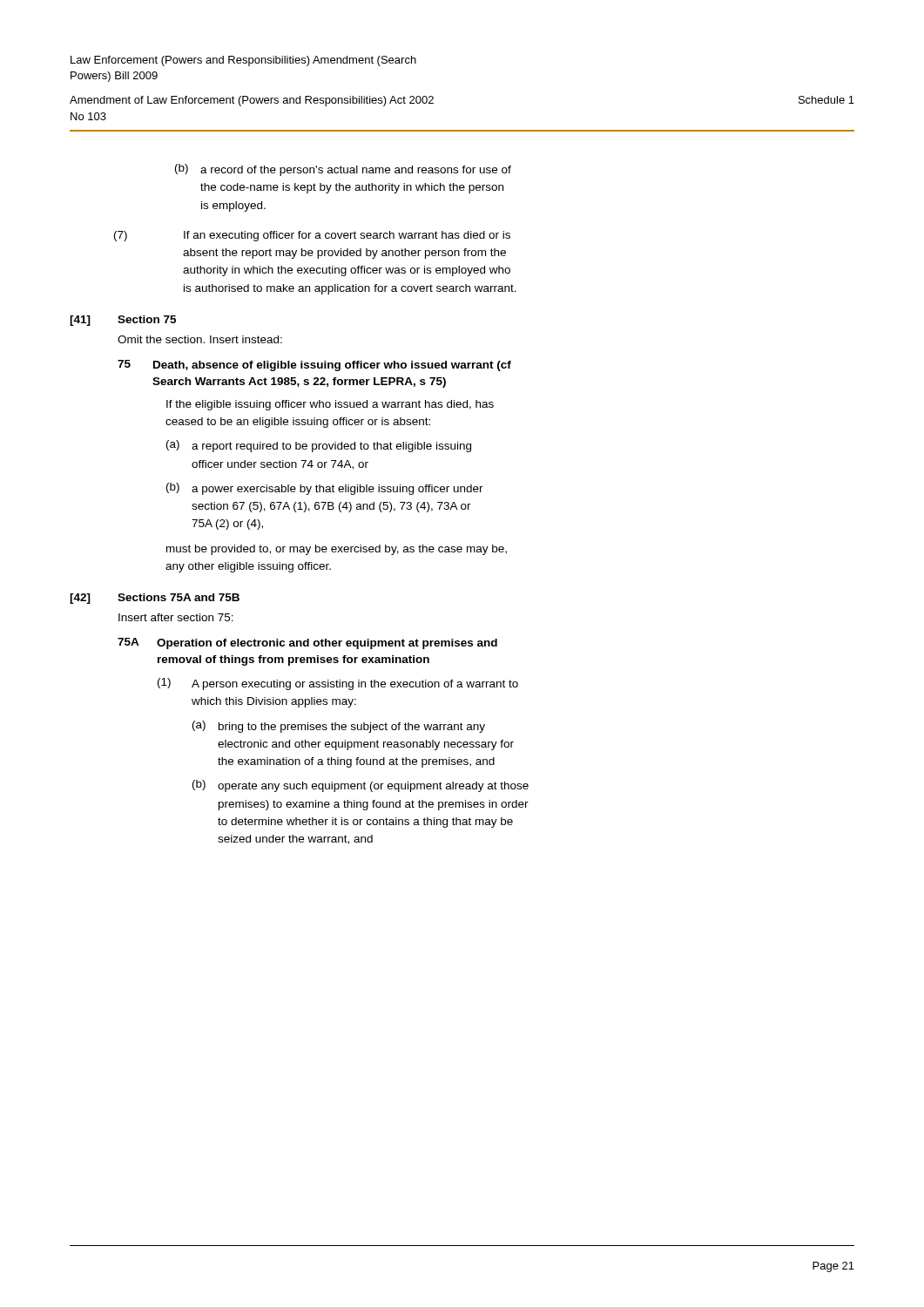Select the passage starting "(b) operate any such"
This screenshot has height=1307, width=924.
pos(360,813)
